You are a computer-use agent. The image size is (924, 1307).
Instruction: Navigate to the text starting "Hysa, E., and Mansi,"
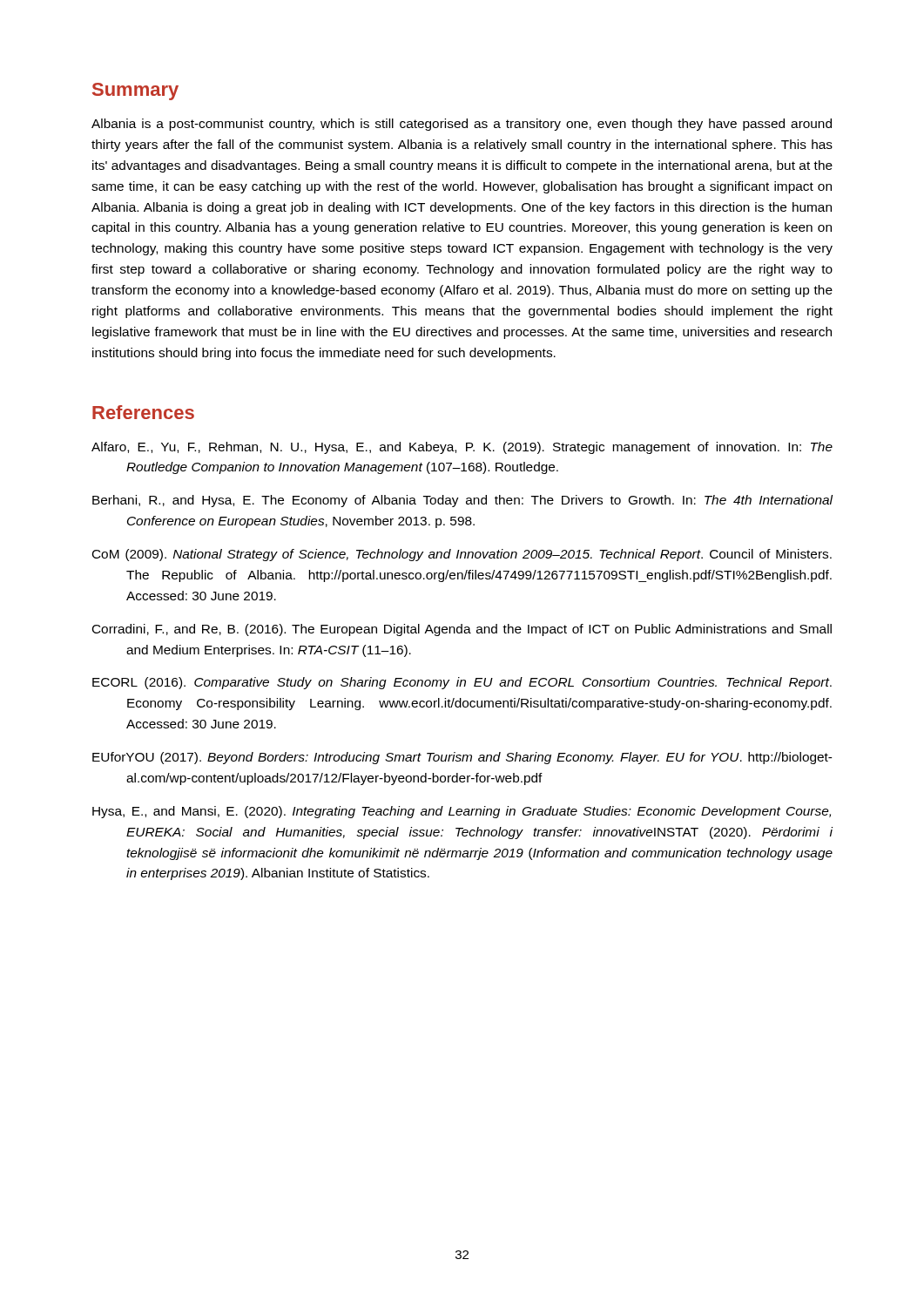tap(462, 842)
